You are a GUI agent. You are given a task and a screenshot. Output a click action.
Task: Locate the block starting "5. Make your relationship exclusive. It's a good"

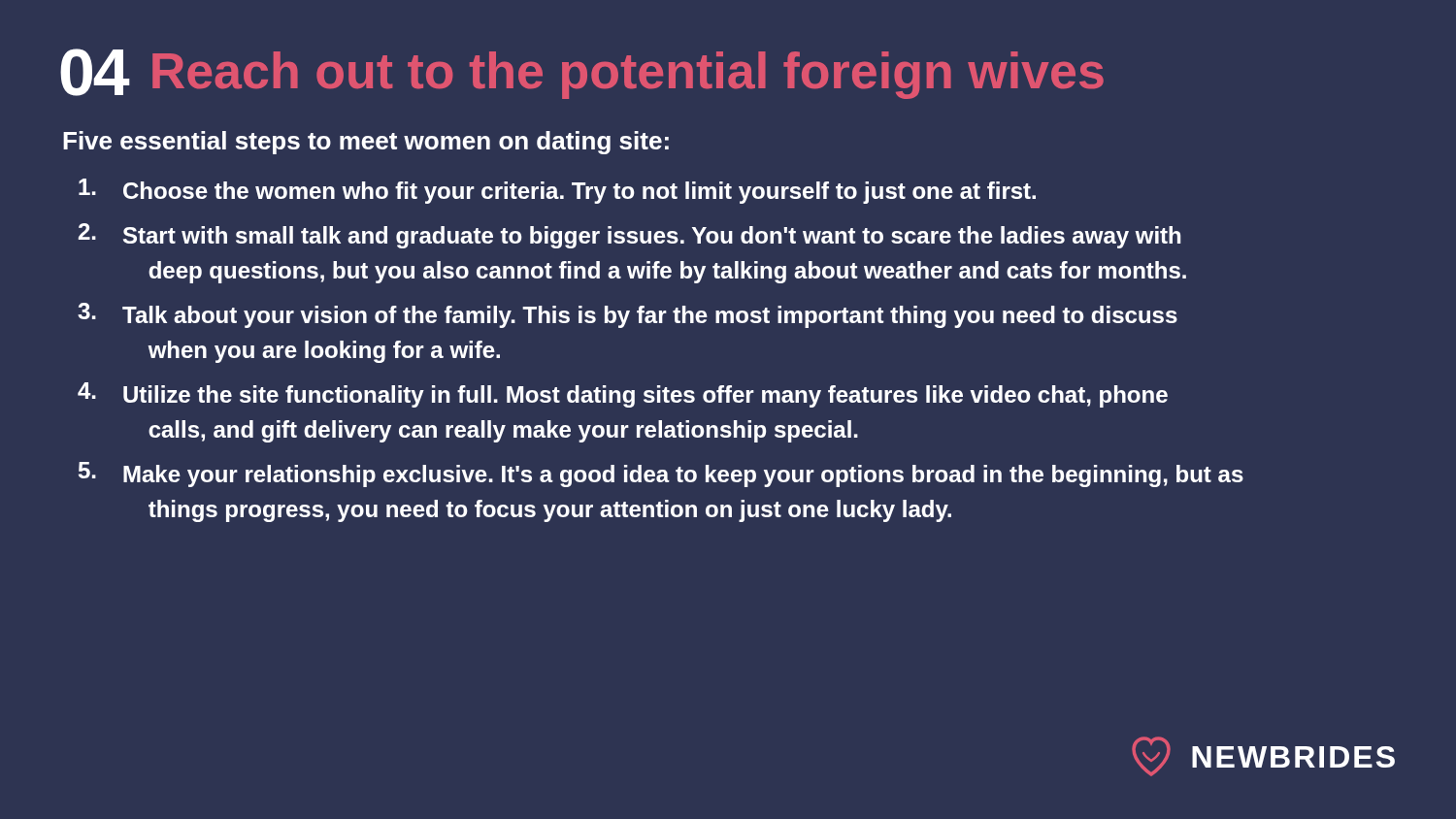click(738, 492)
